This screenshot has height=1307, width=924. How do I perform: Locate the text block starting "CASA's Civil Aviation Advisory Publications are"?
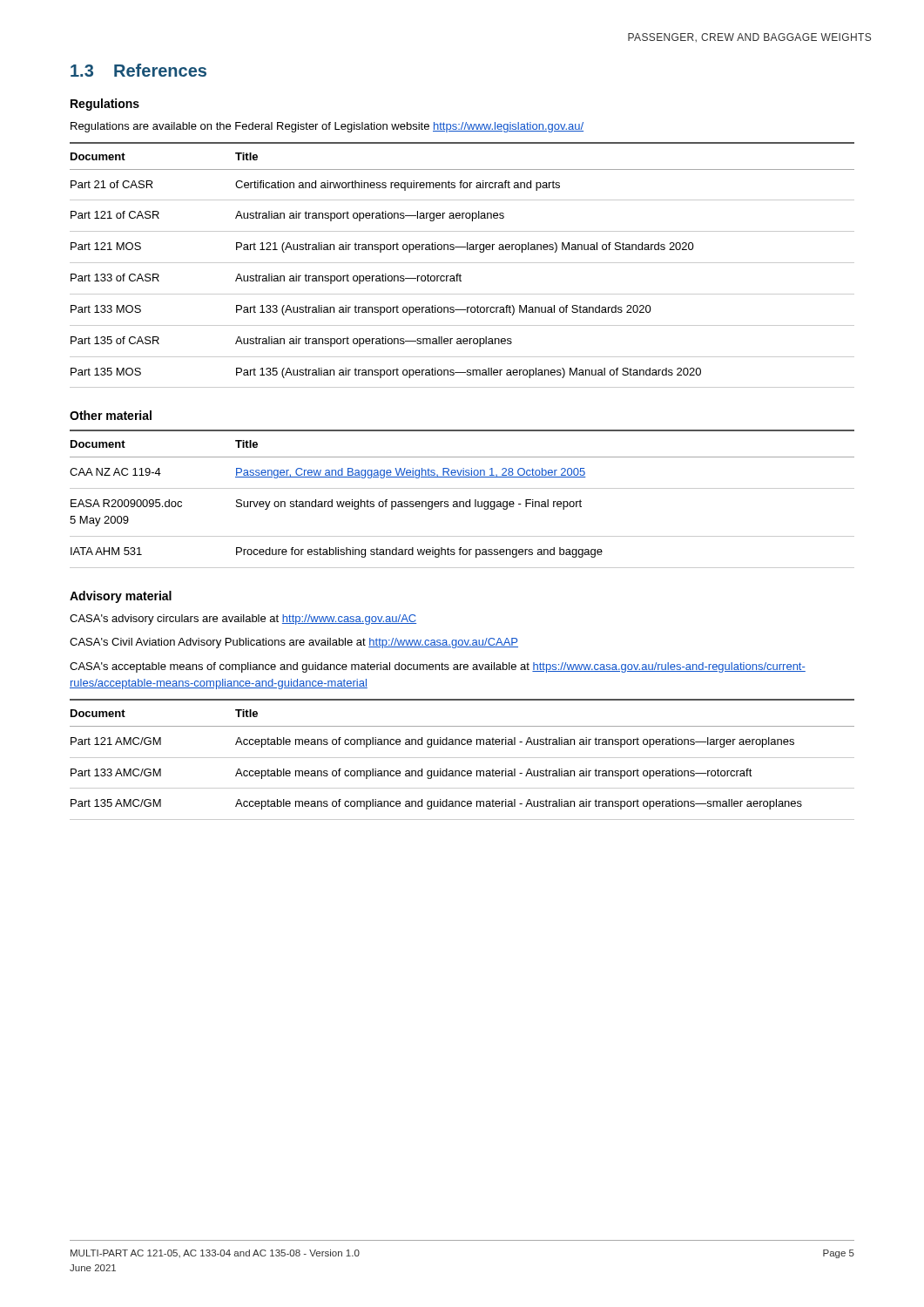462,642
